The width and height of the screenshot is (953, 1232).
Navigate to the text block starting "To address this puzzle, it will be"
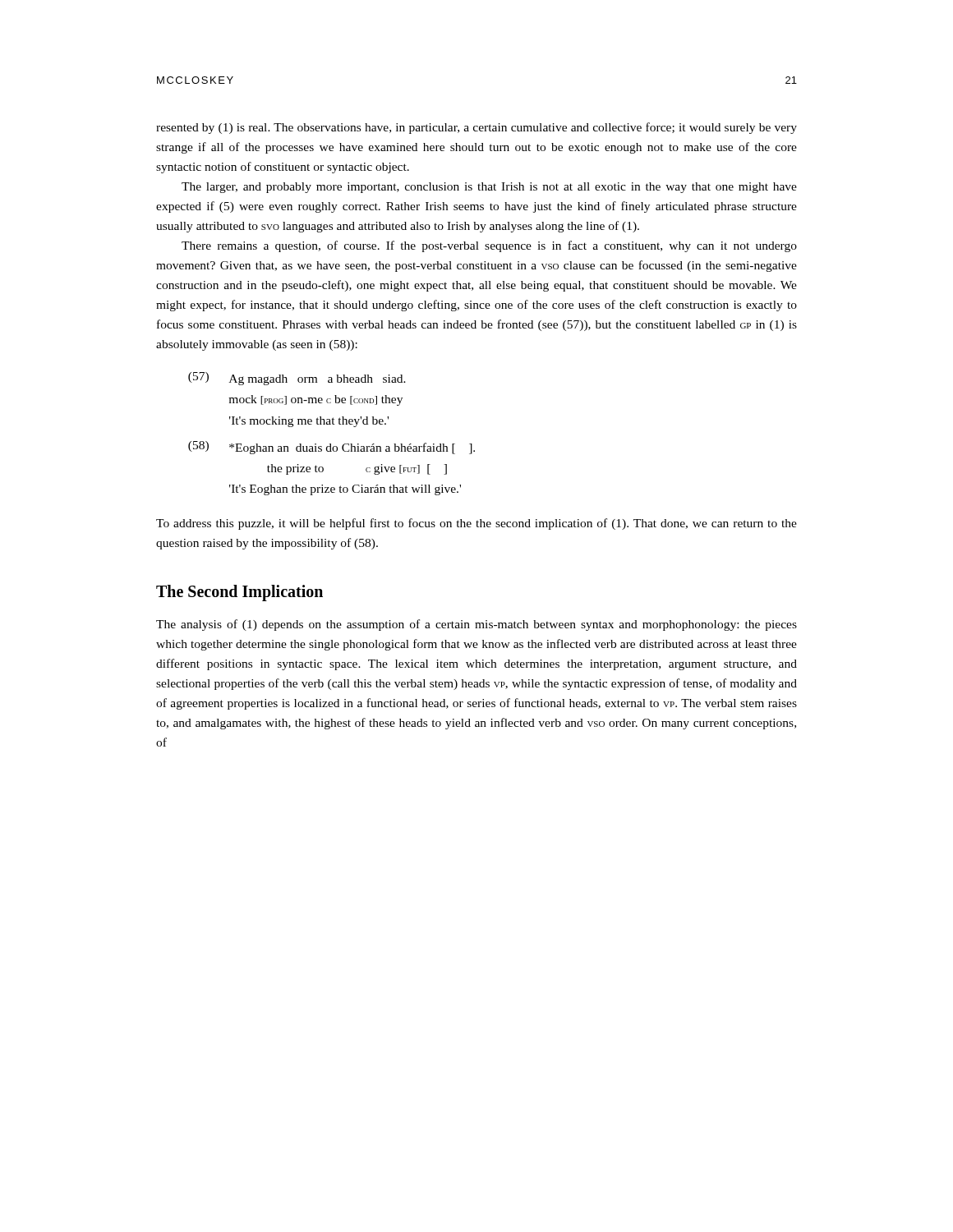click(x=476, y=533)
